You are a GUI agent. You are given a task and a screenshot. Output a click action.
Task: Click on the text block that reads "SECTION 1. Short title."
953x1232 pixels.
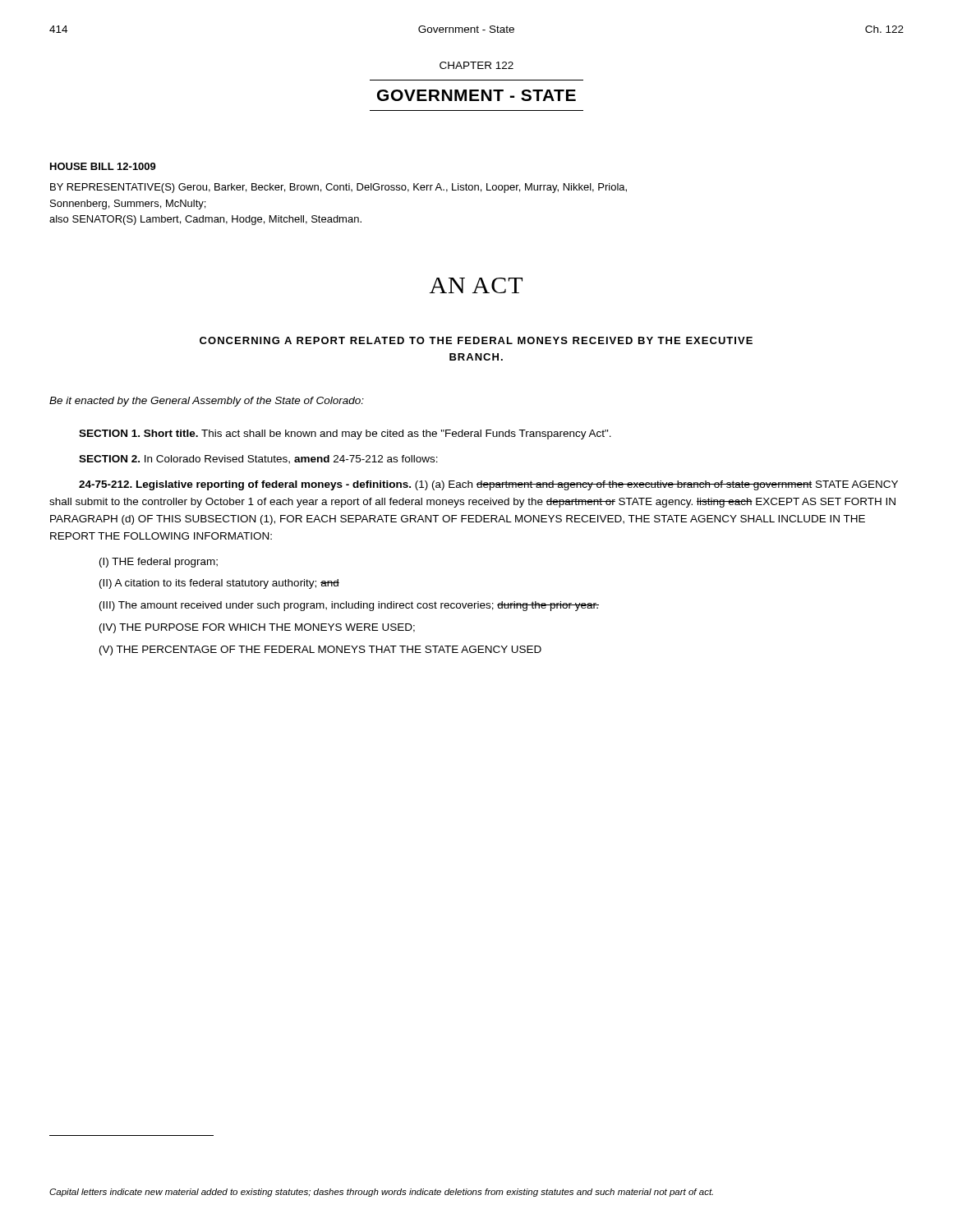click(476, 434)
